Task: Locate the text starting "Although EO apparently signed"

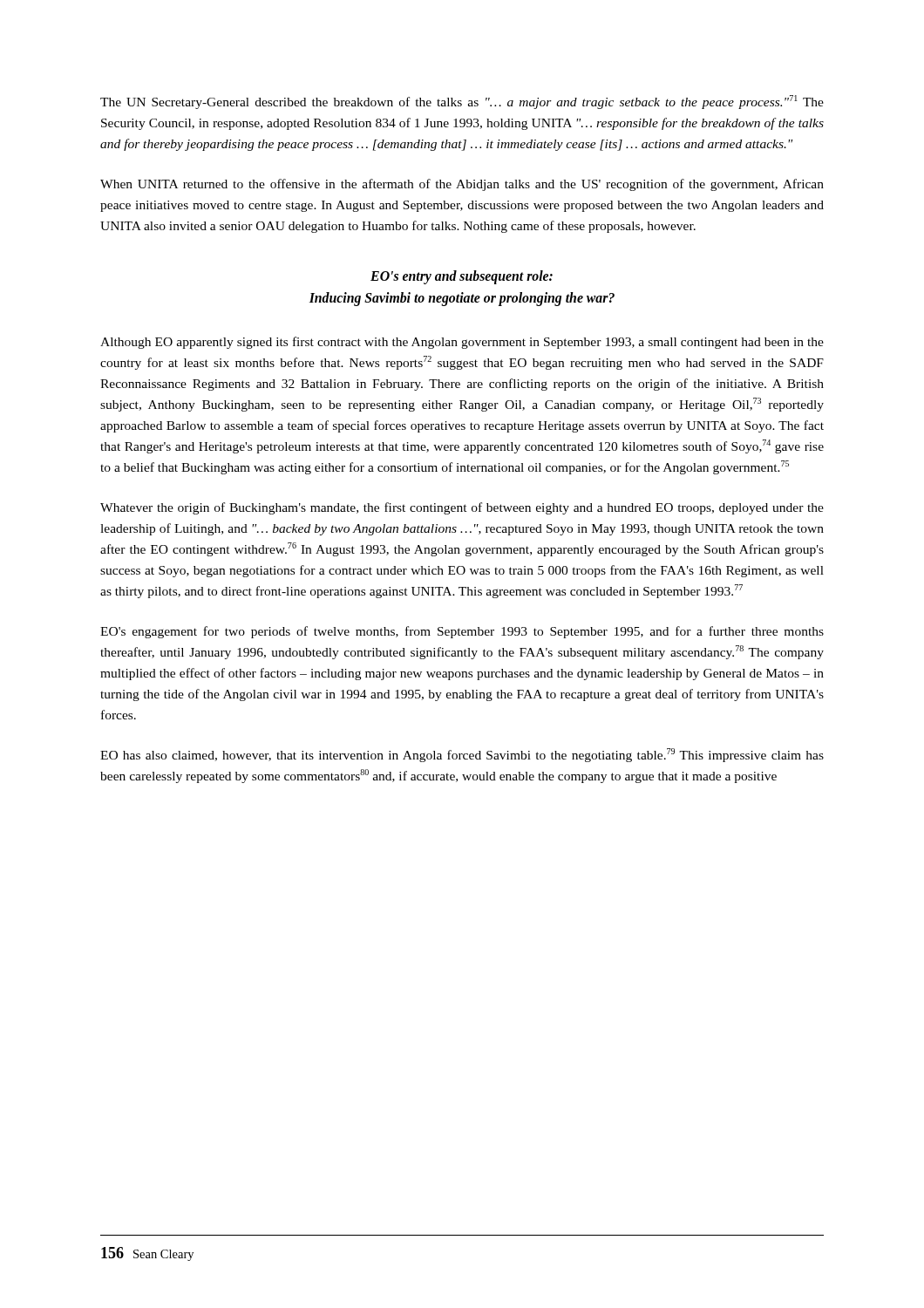Action: tap(462, 404)
